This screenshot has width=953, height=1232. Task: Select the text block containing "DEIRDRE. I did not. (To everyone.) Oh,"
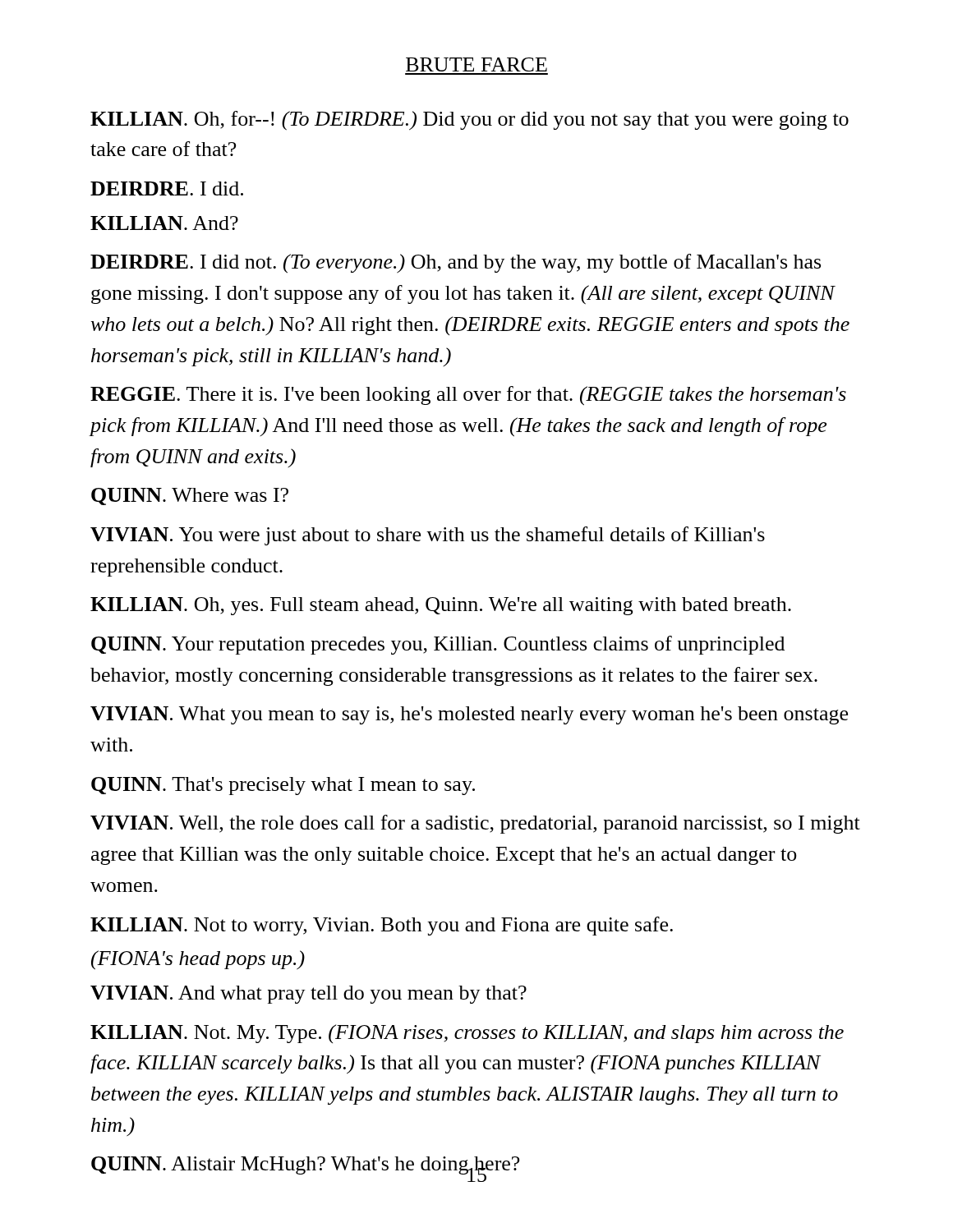(470, 308)
